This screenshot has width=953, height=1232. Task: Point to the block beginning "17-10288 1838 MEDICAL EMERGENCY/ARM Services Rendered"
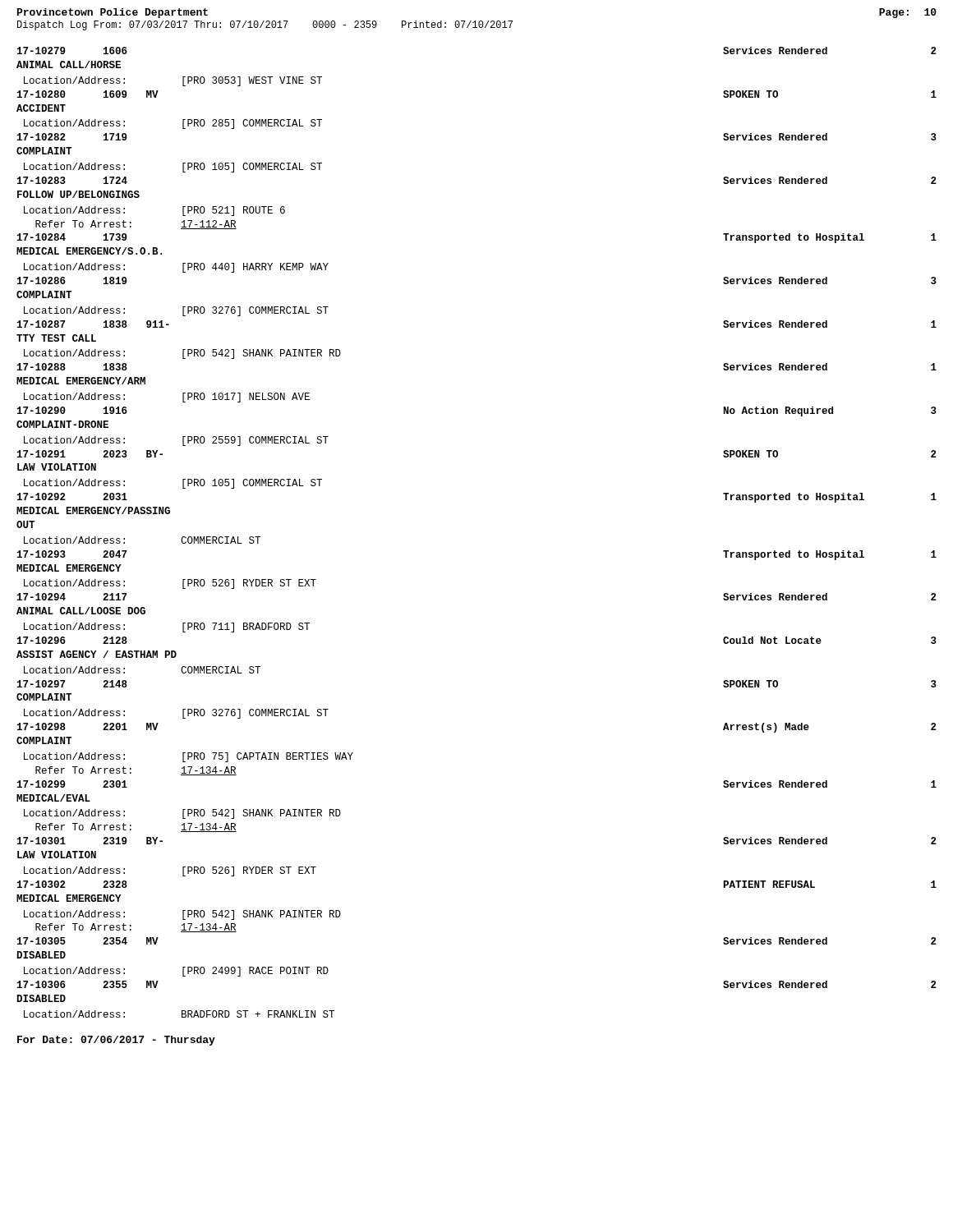click(x=41, y=367)
